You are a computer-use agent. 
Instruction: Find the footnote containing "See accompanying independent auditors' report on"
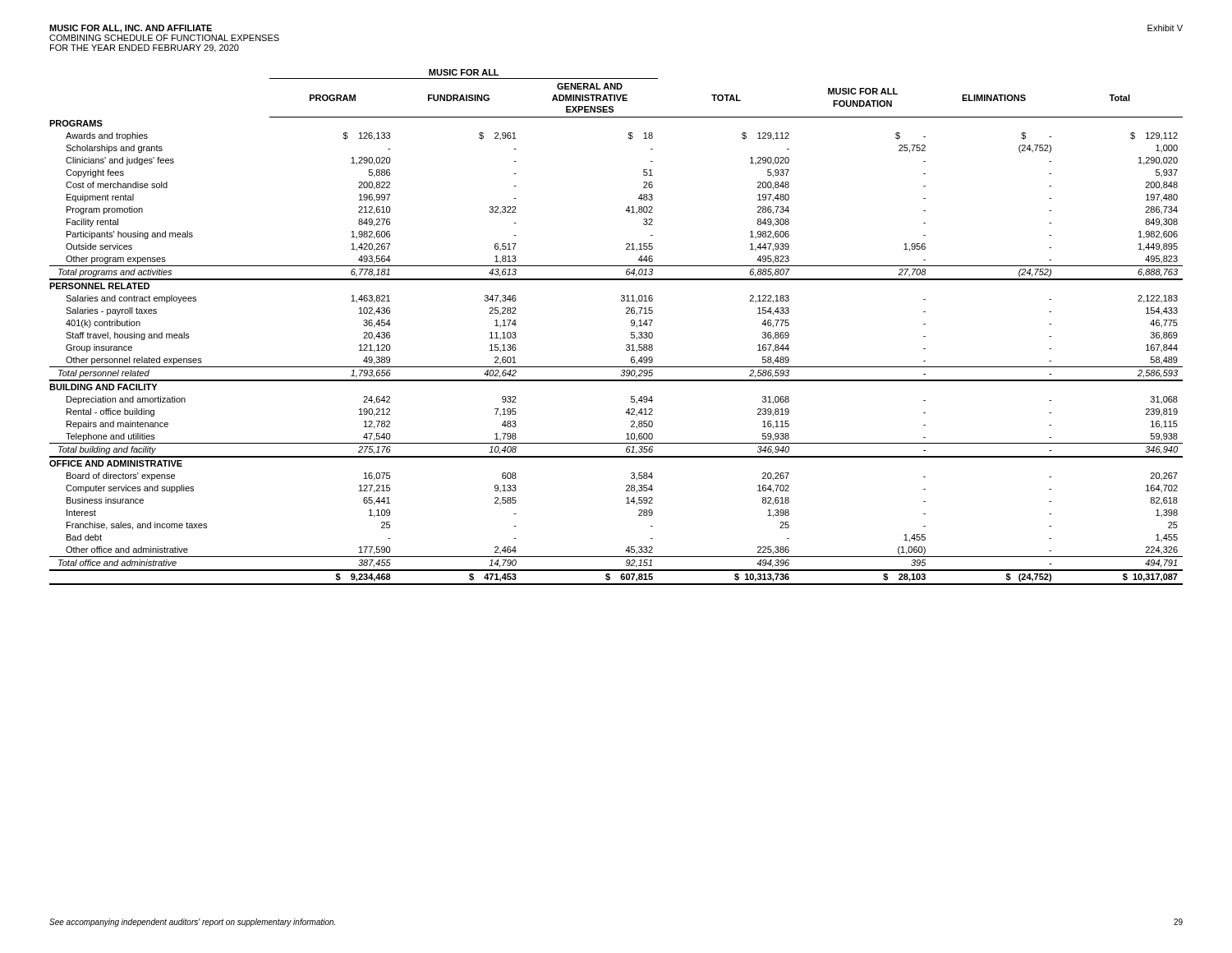(x=193, y=922)
